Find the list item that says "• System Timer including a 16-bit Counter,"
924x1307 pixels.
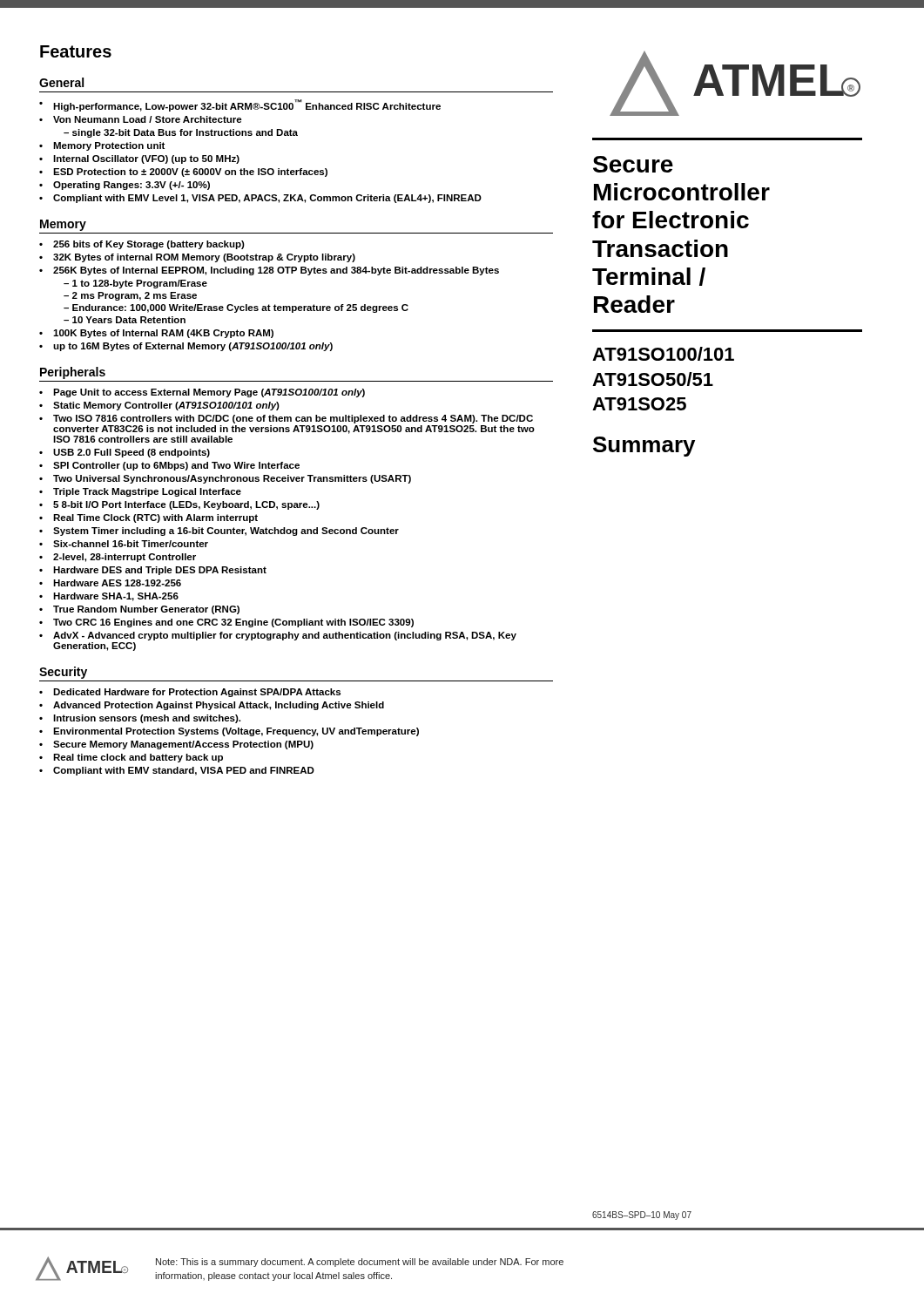tap(296, 531)
